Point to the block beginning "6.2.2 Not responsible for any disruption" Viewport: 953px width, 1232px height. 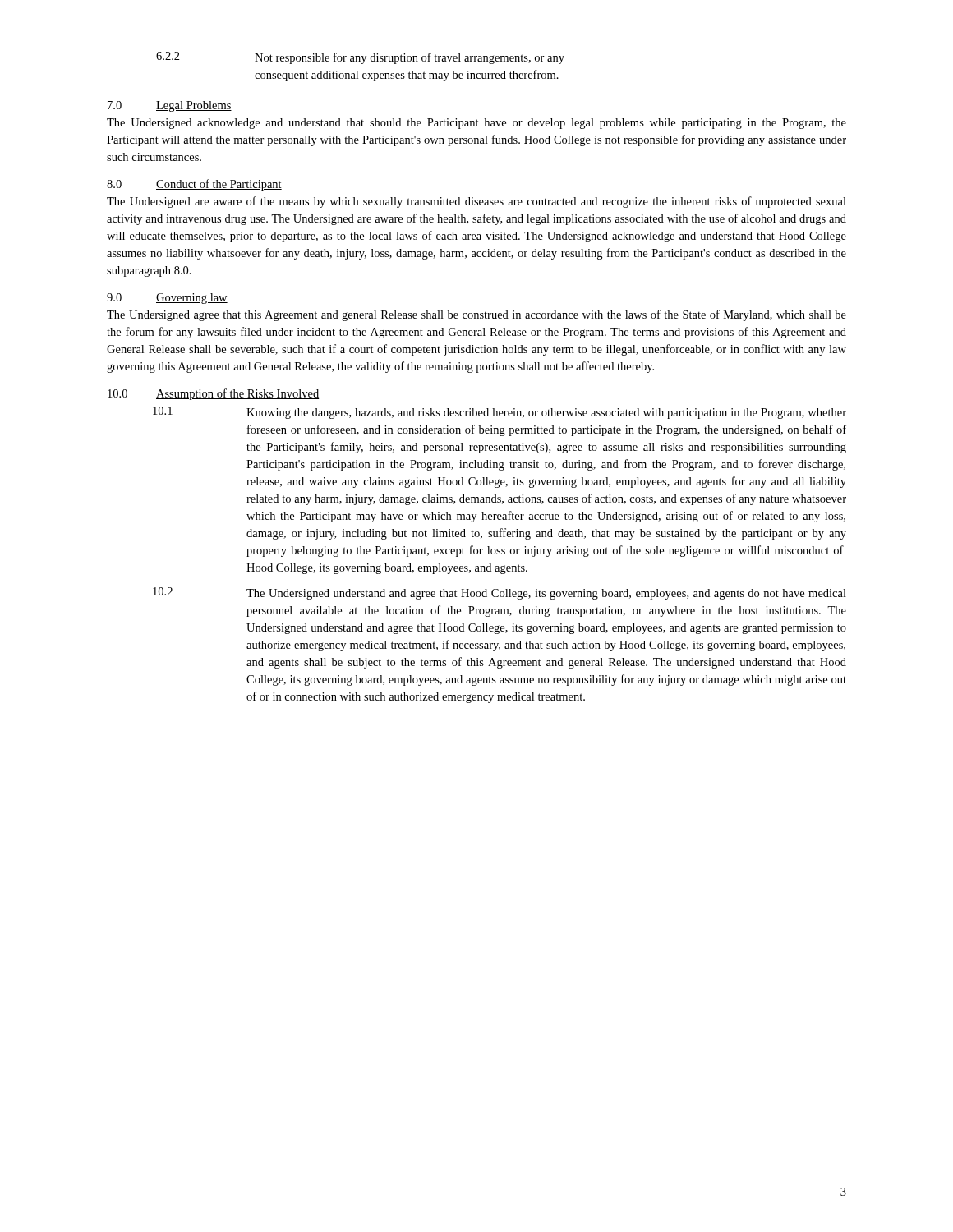(476, 67)
